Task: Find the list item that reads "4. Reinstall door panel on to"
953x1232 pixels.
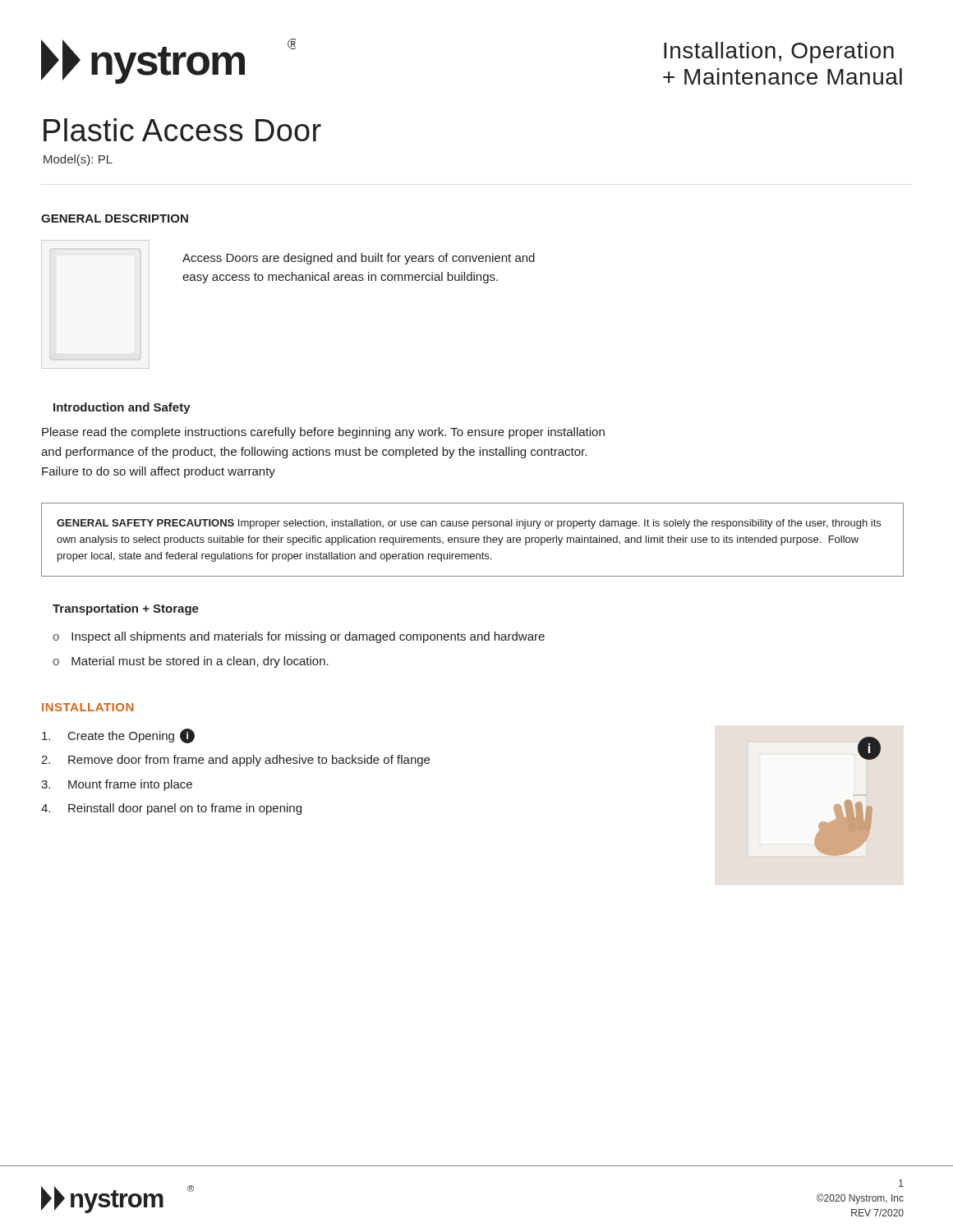Action: [172, 808]
